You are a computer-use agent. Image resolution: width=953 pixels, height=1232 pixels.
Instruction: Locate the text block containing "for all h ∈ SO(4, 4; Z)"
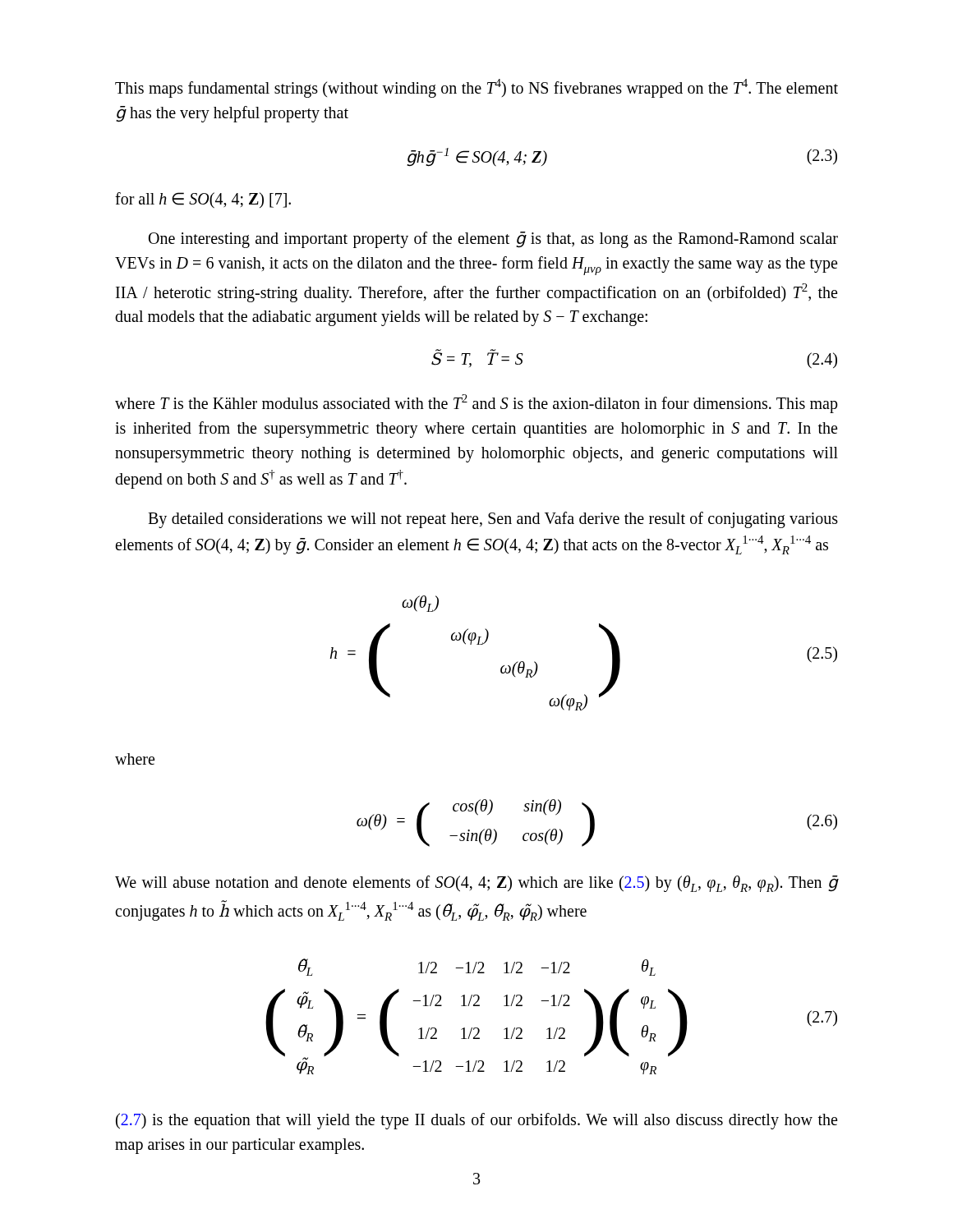coord(203,200)
